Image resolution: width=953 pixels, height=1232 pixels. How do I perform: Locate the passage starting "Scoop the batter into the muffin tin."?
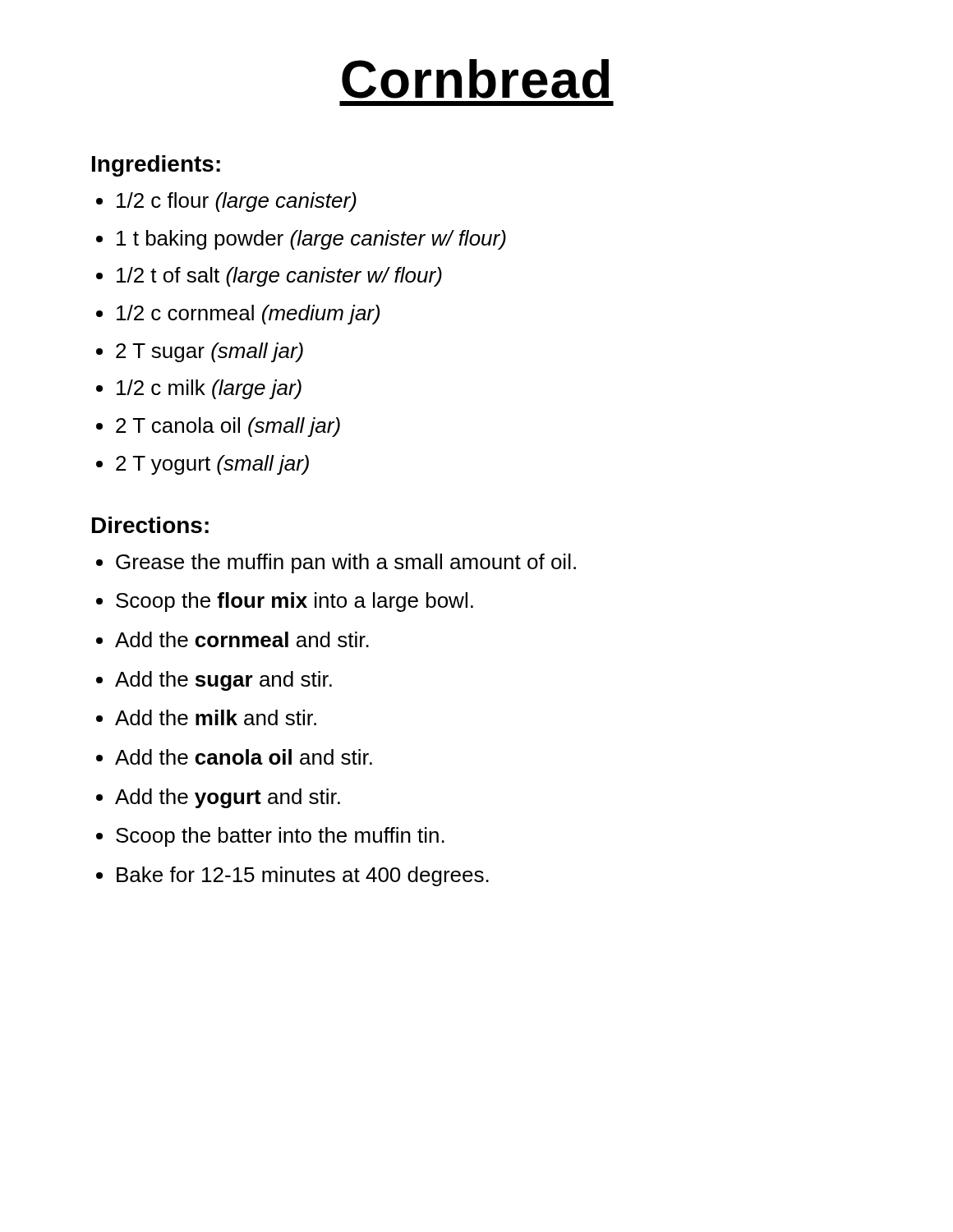280,836
